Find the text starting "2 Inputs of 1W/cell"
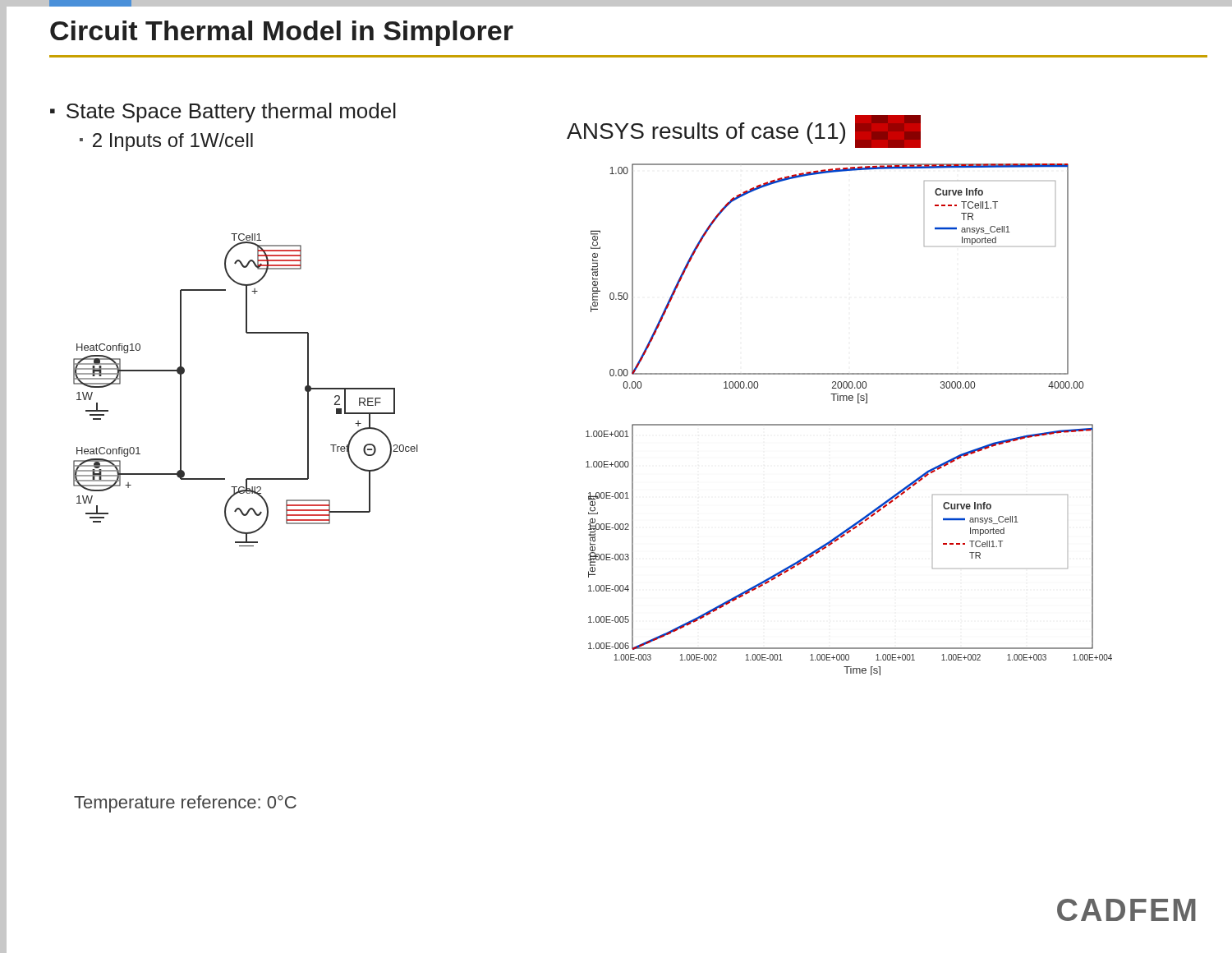The height and width of the screenshot is (953, 1232). click(x=173, y=140)
